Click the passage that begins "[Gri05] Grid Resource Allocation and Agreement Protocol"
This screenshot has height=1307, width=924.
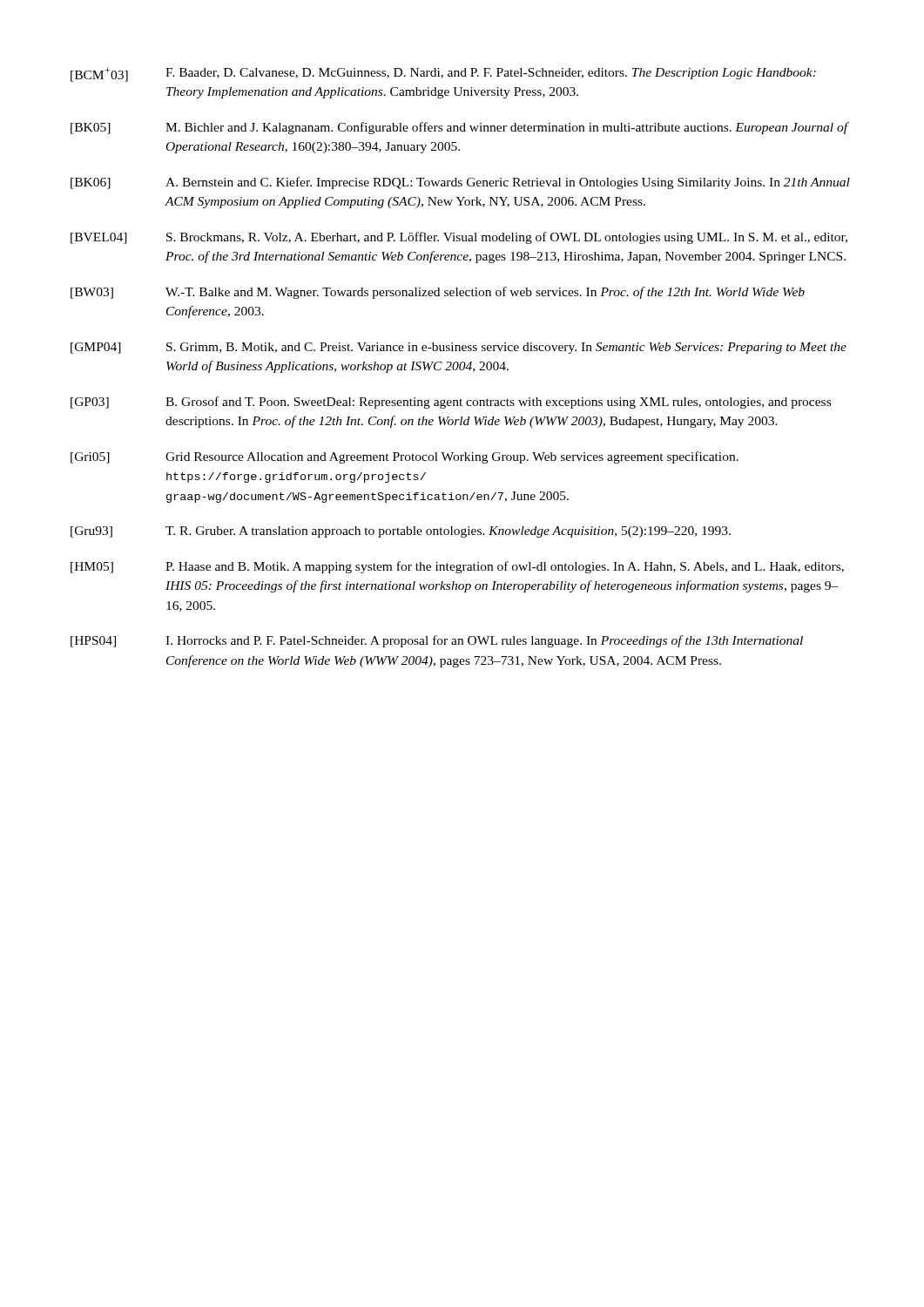point(405,457)
